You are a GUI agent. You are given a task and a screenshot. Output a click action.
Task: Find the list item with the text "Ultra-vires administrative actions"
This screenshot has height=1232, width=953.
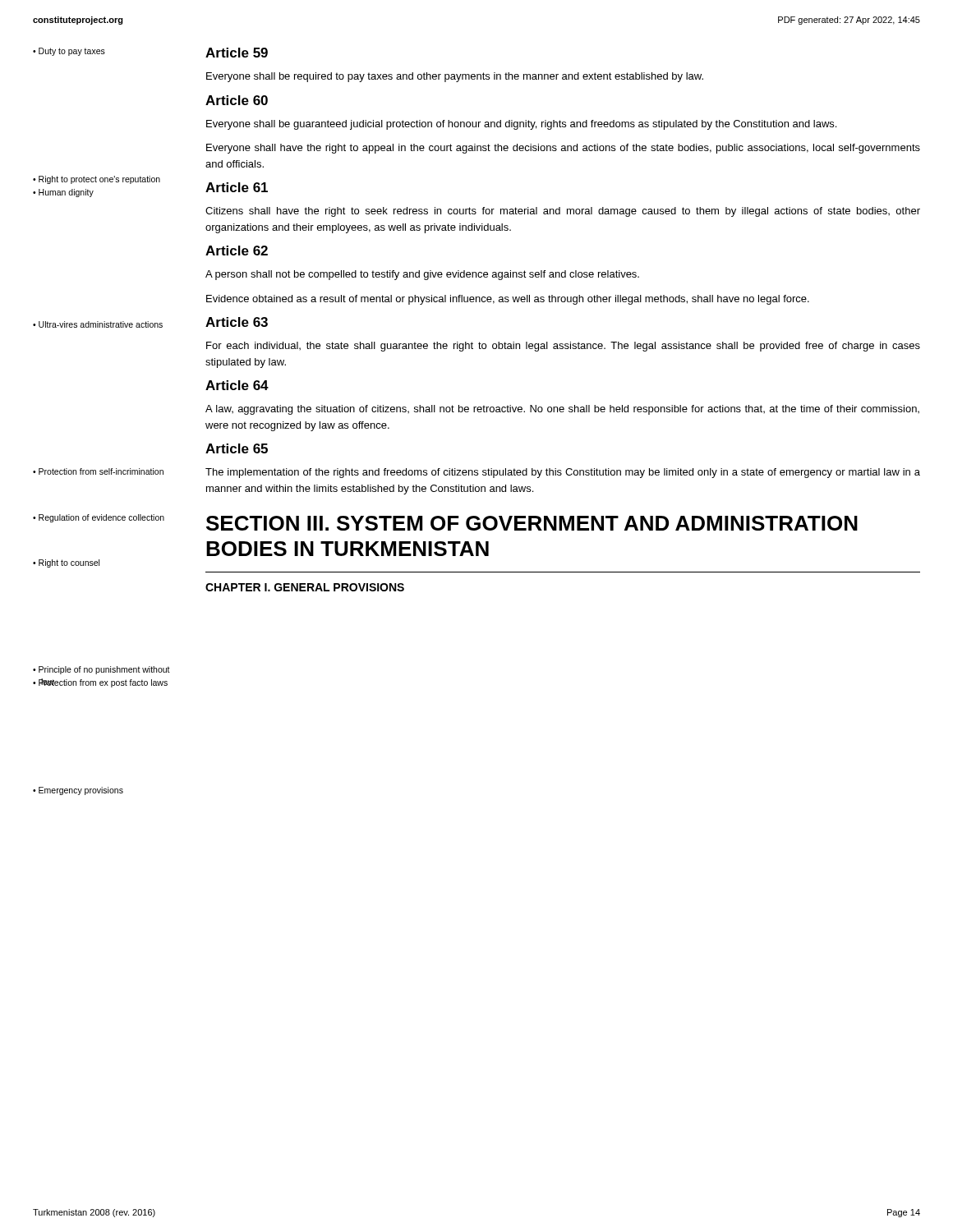pos(101,324)
